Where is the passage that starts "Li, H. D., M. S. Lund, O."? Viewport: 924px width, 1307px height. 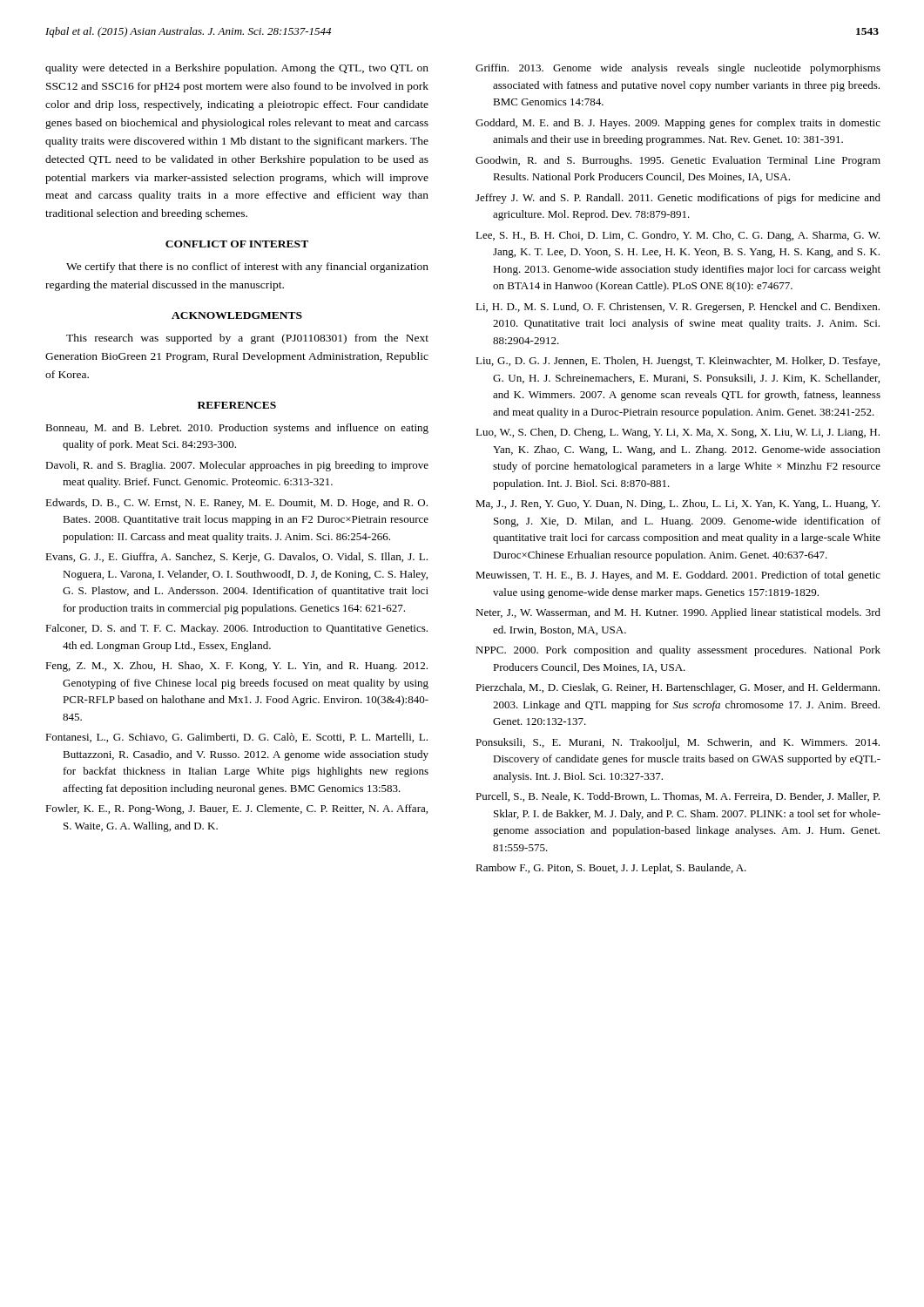pos(678,323)
